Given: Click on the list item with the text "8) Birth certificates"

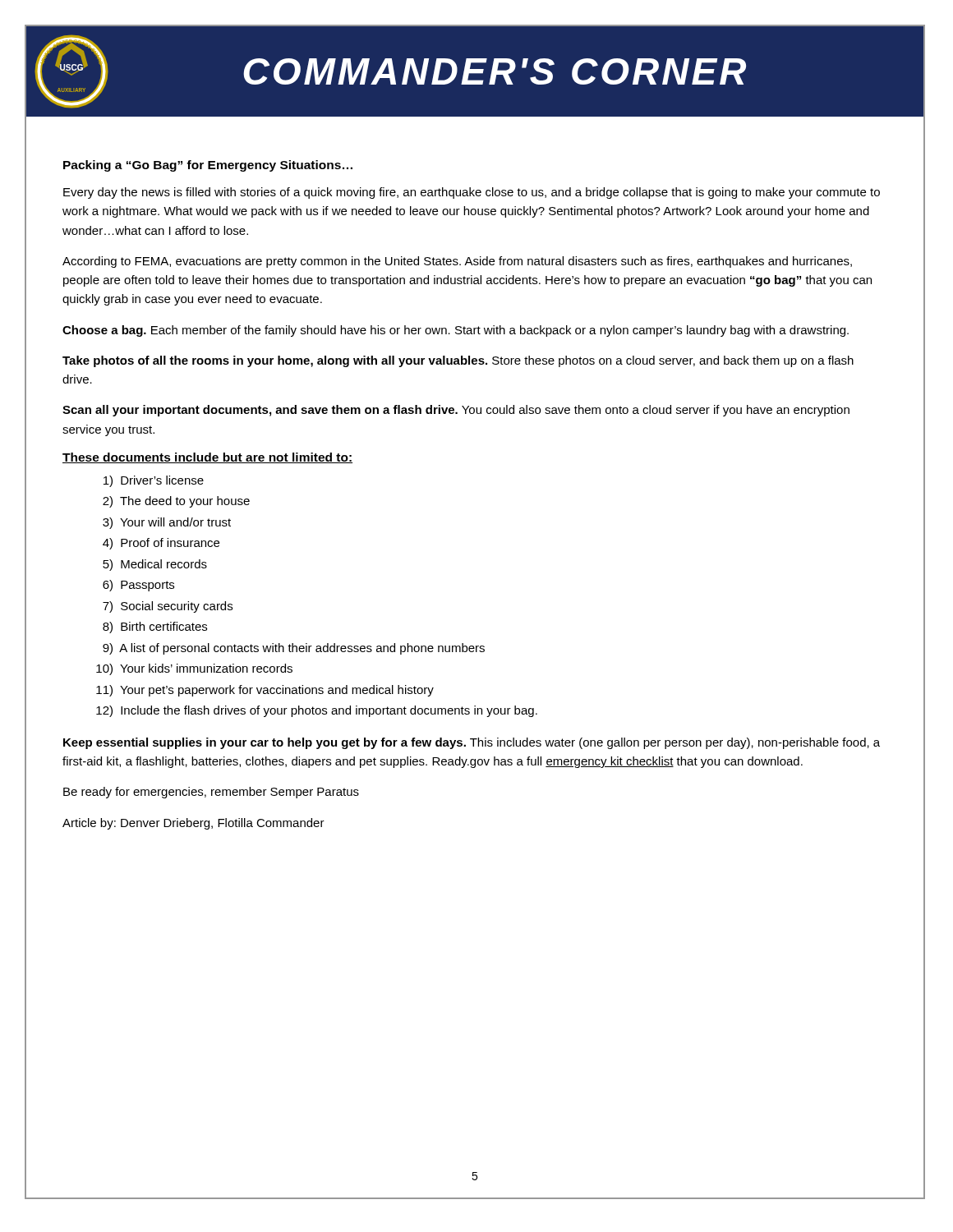Looking at the screenshot, I should point(155,627).
